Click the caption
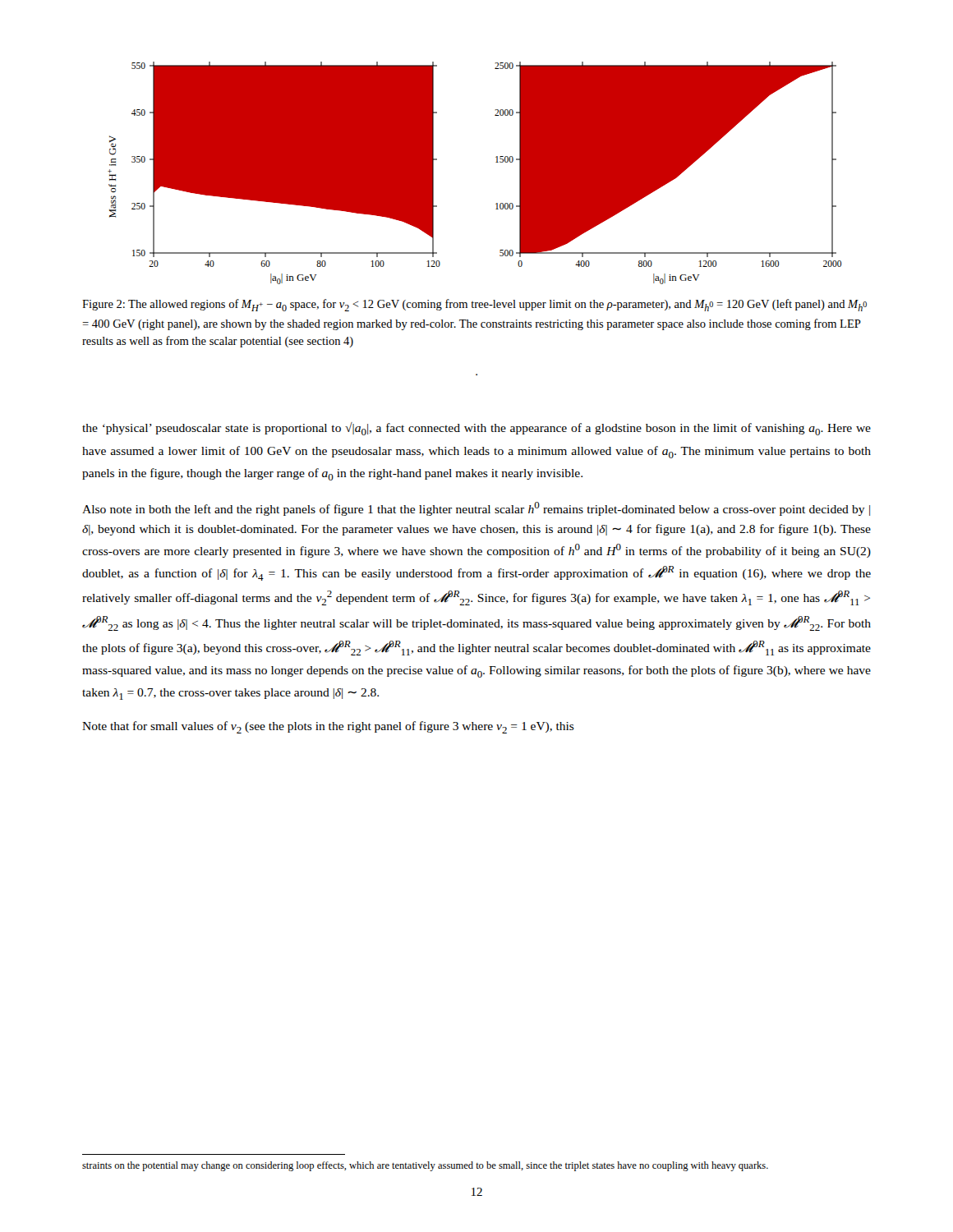Viewport: 953px width, 1232px height. pos(475,323)
